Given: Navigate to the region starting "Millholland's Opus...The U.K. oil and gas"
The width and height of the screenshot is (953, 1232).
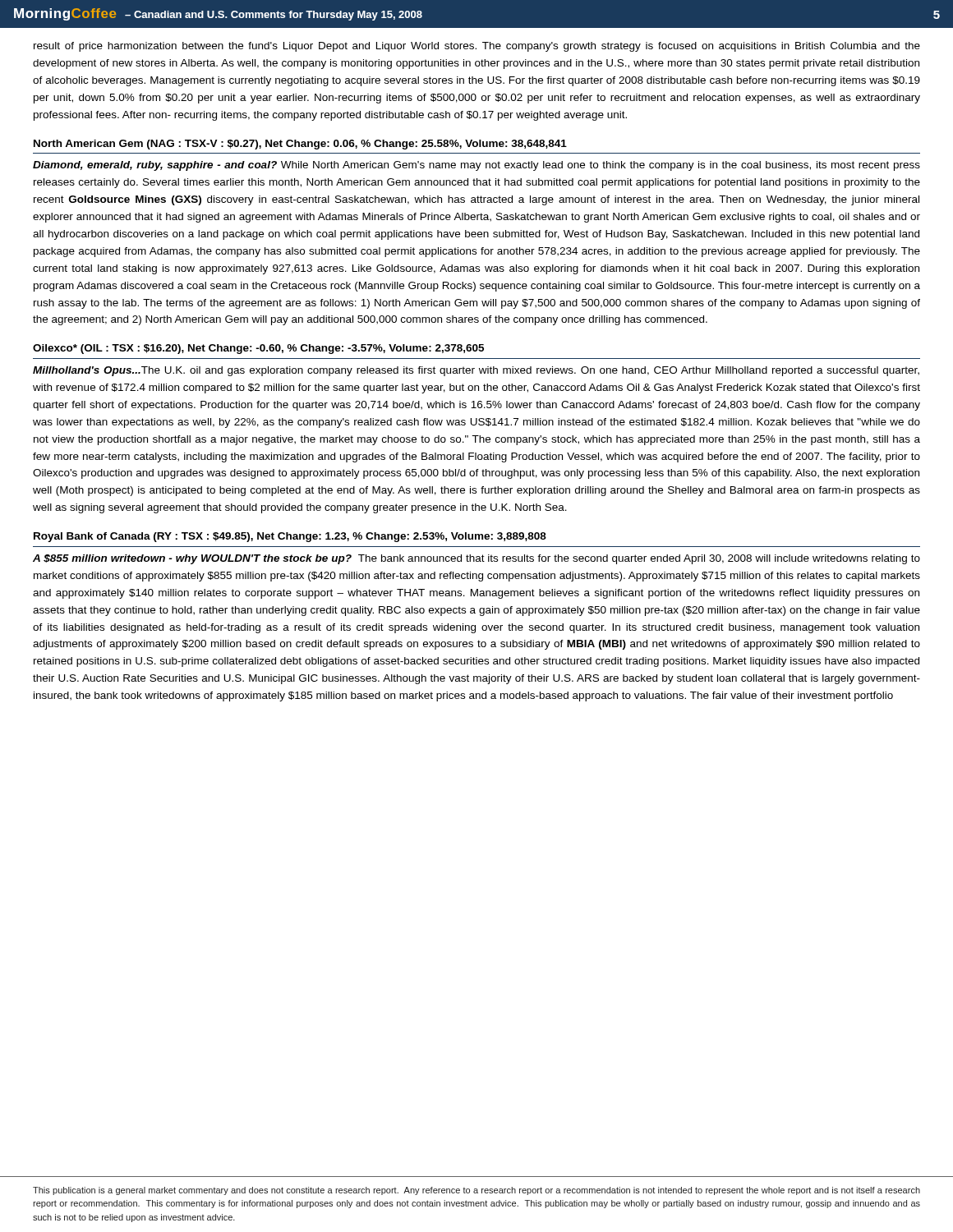Looking at the screenshot, I should (476, 439).
